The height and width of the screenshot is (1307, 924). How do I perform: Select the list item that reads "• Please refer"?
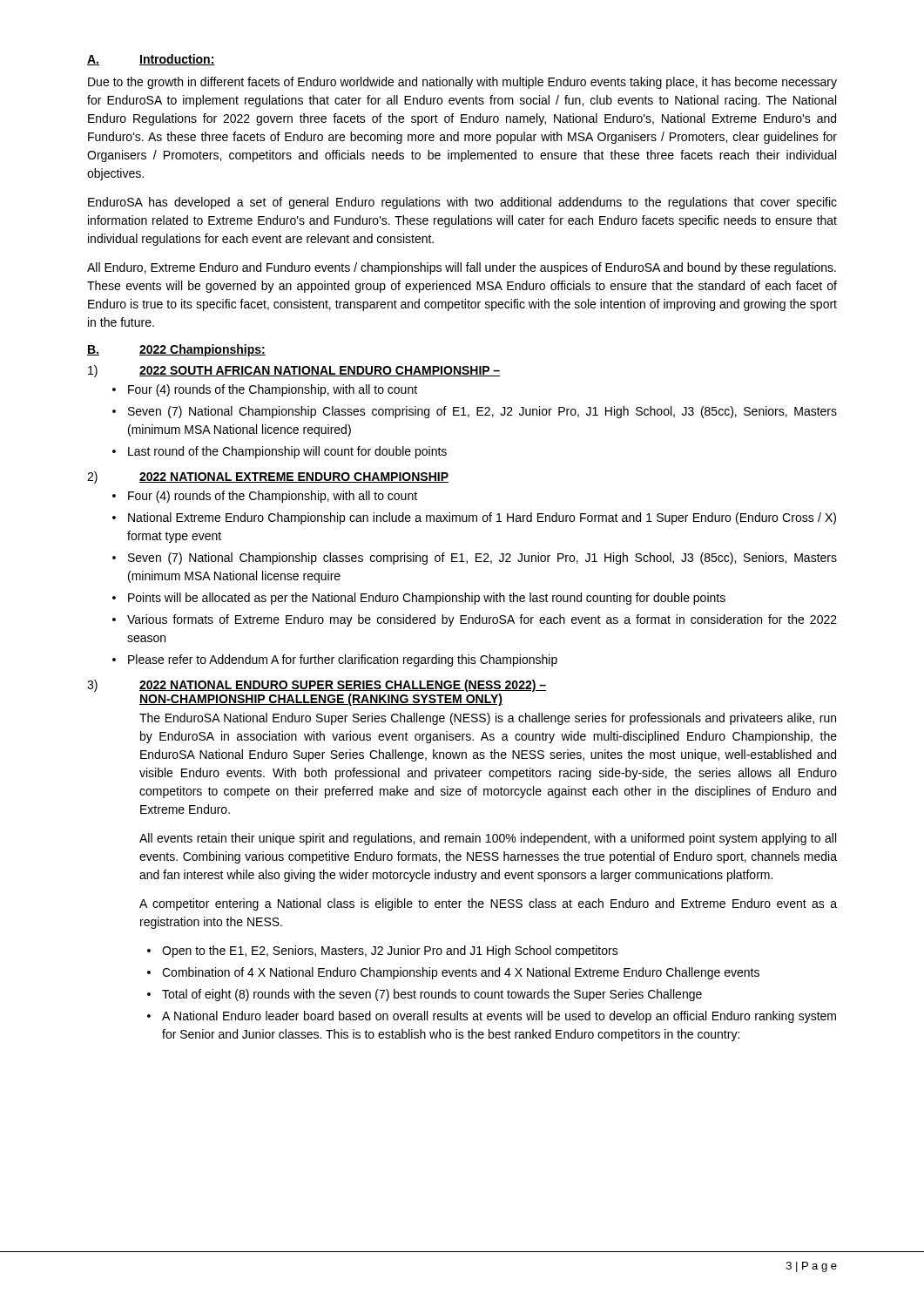[x=471, y=660]
